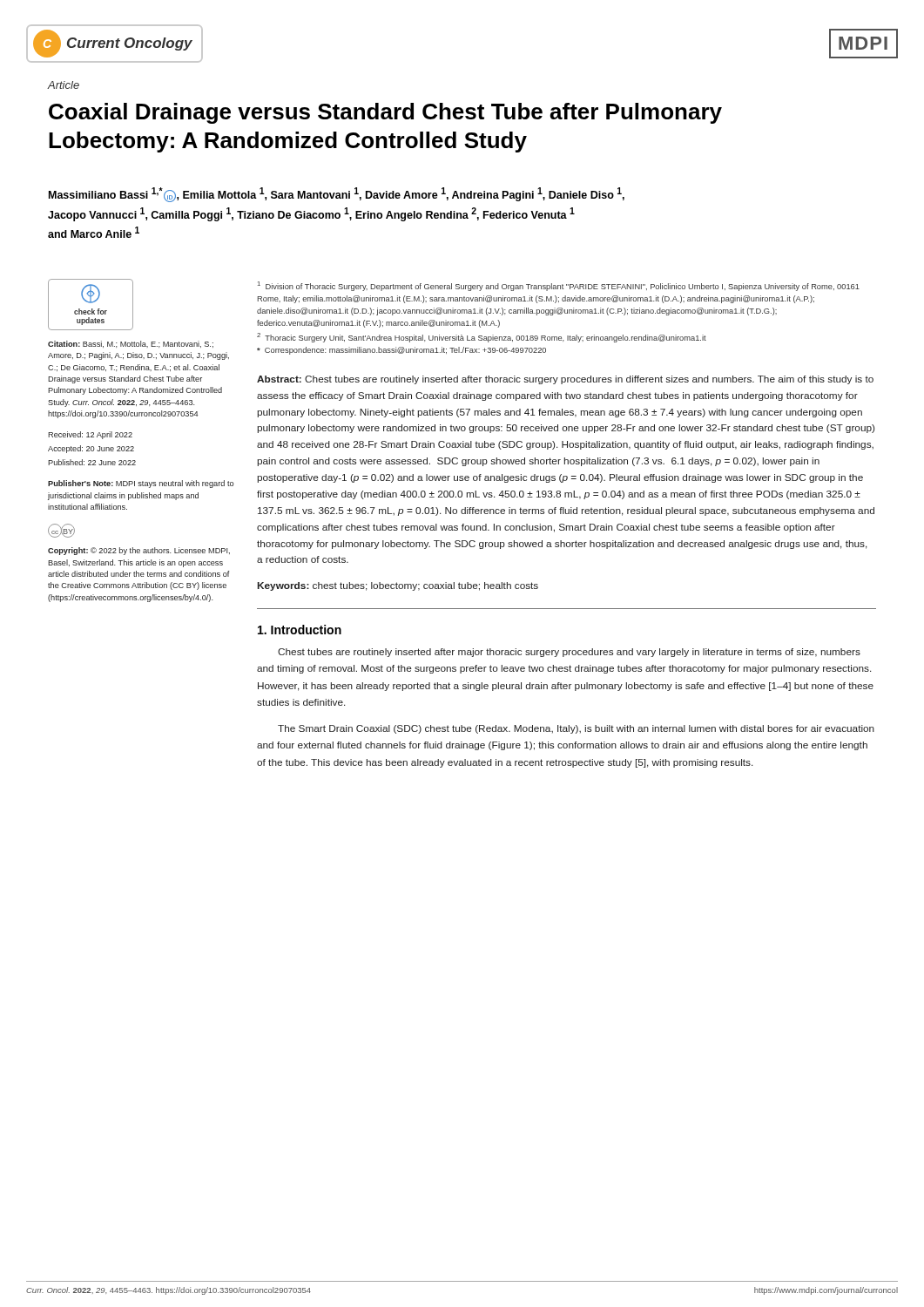Locate the region starting "Coaxial Drainage versus Standard"
This screenshot has width=924, height=1307.
point(462,127)
